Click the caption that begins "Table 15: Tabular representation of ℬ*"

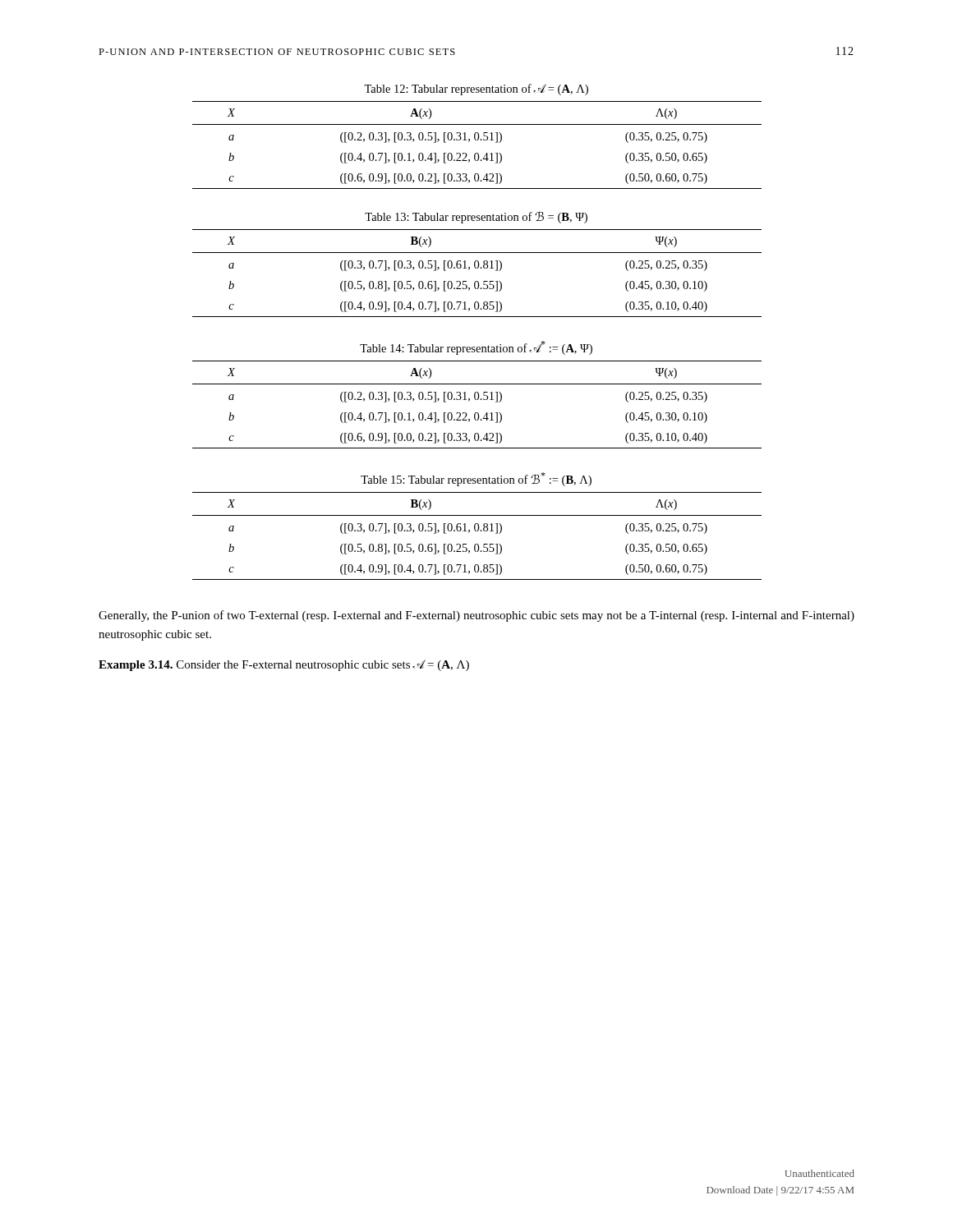pyautogui.click(x=476, y=478)
